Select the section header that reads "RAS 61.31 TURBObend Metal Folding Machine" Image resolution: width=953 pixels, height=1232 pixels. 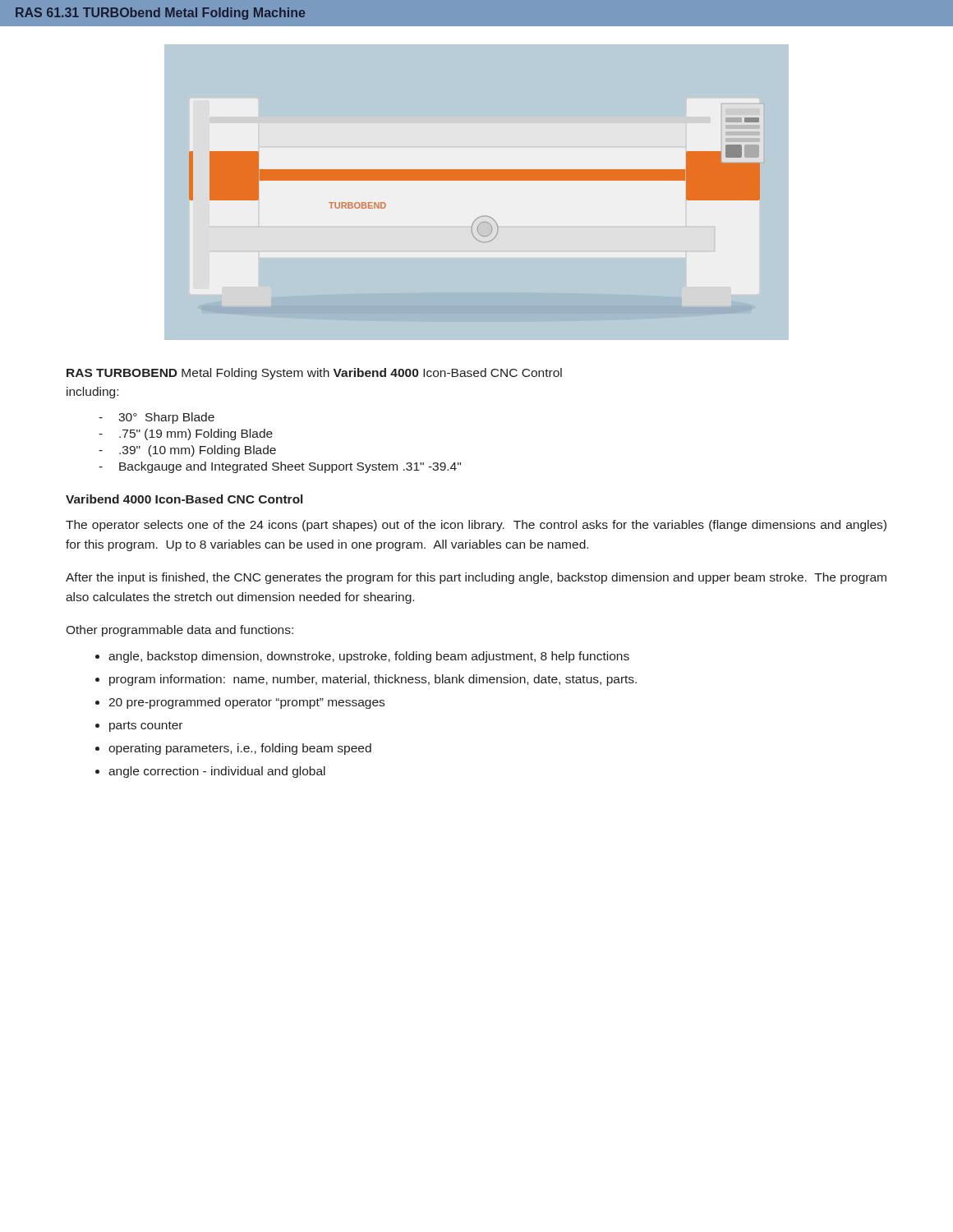(x=160, y=13)
